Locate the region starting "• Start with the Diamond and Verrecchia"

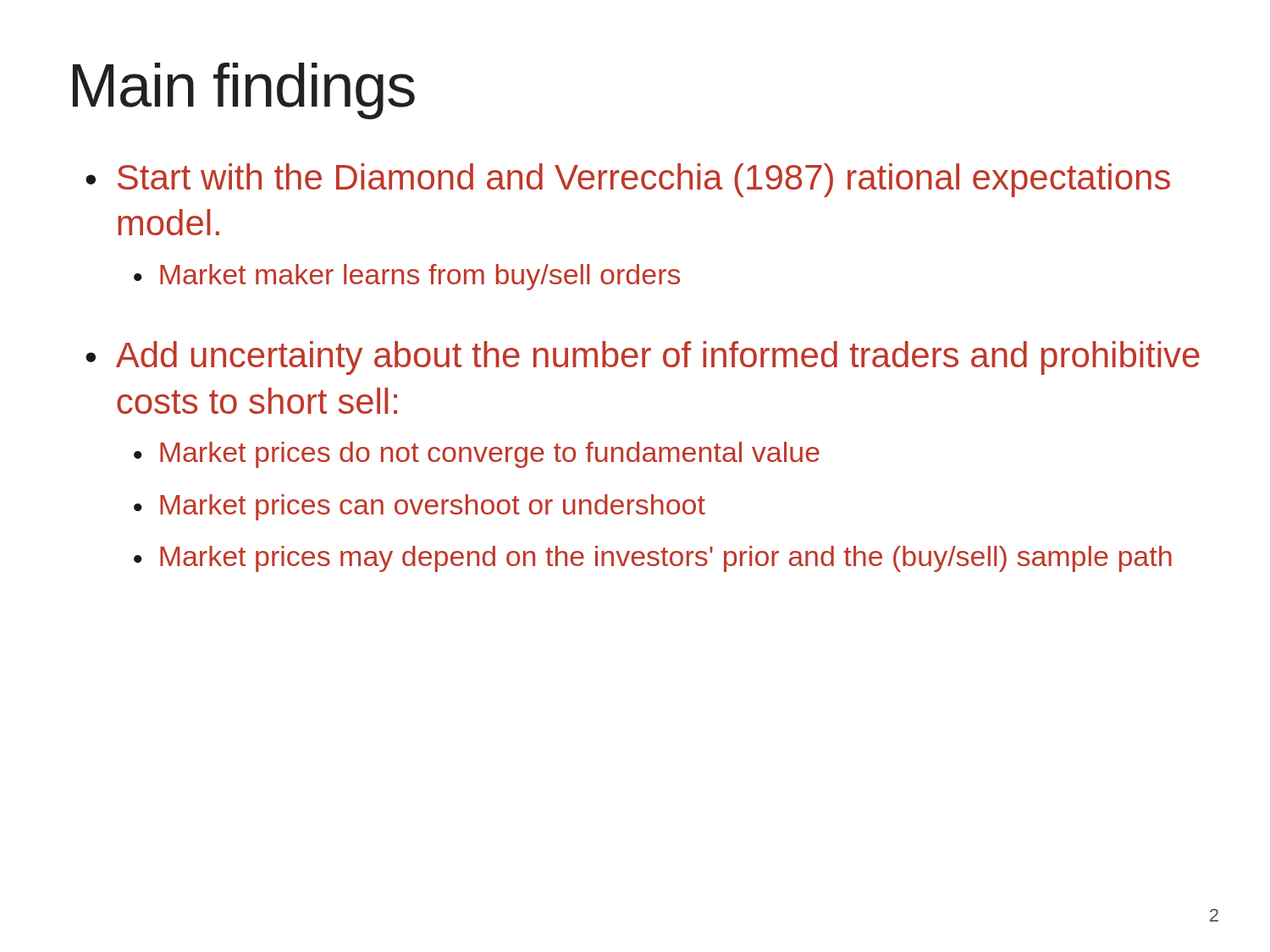point(628,180)
